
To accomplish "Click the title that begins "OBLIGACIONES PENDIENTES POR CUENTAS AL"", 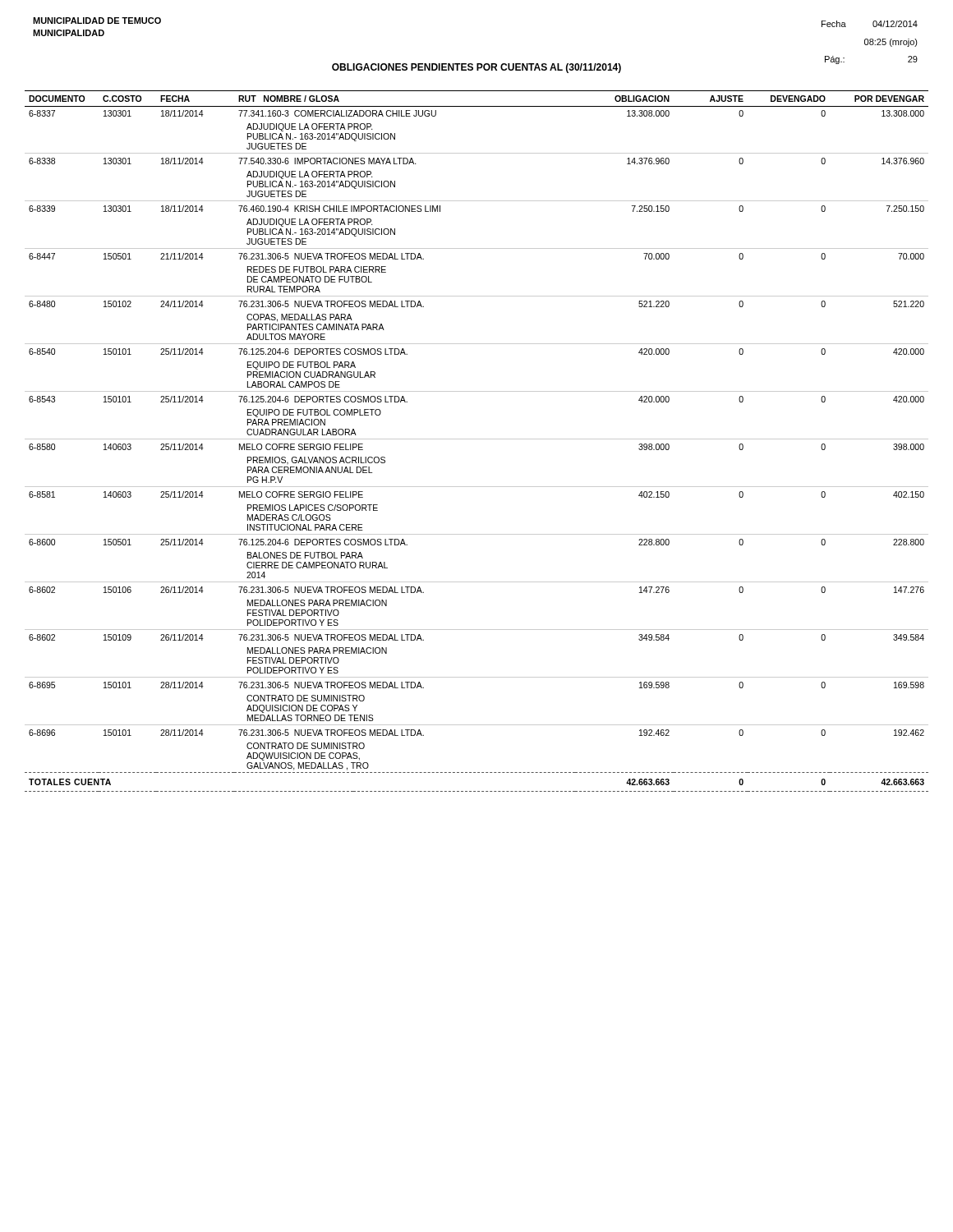I will pos(476,67).
